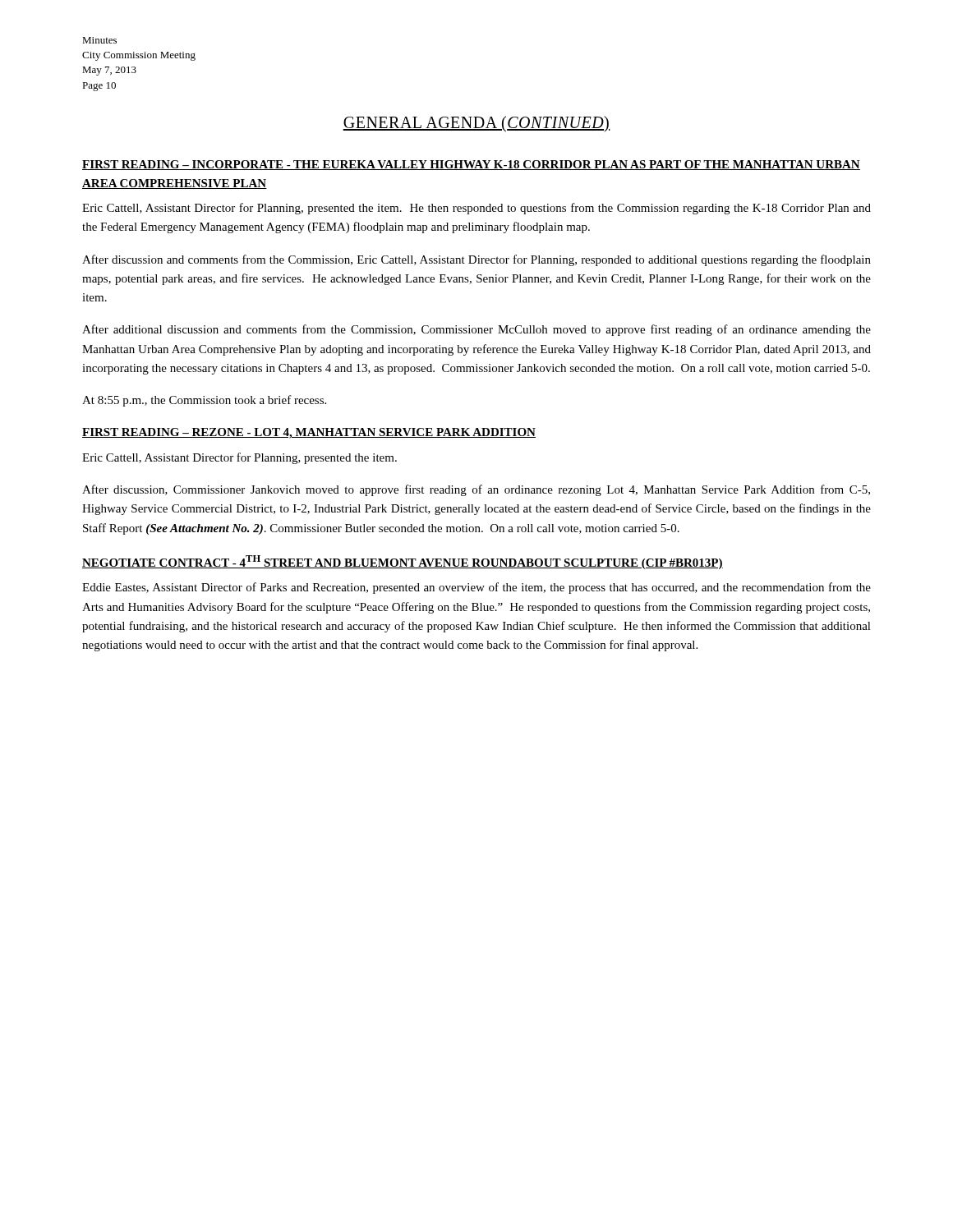
Task: Where is the passage that starts "After discussion, Commissioner Jankovich moved to"?
Action: tap(476, 509)
